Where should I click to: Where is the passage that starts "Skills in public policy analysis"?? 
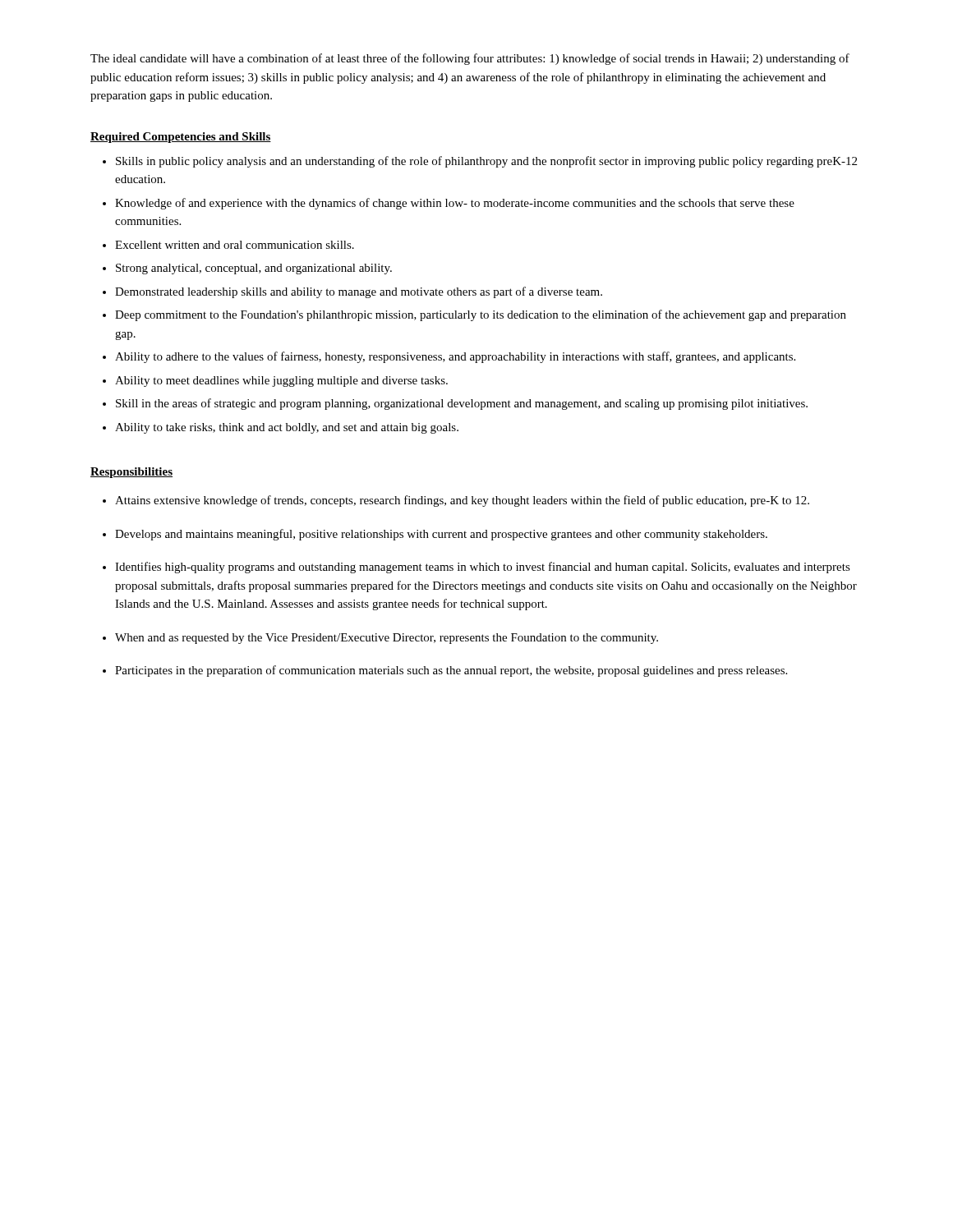(486, 170)
